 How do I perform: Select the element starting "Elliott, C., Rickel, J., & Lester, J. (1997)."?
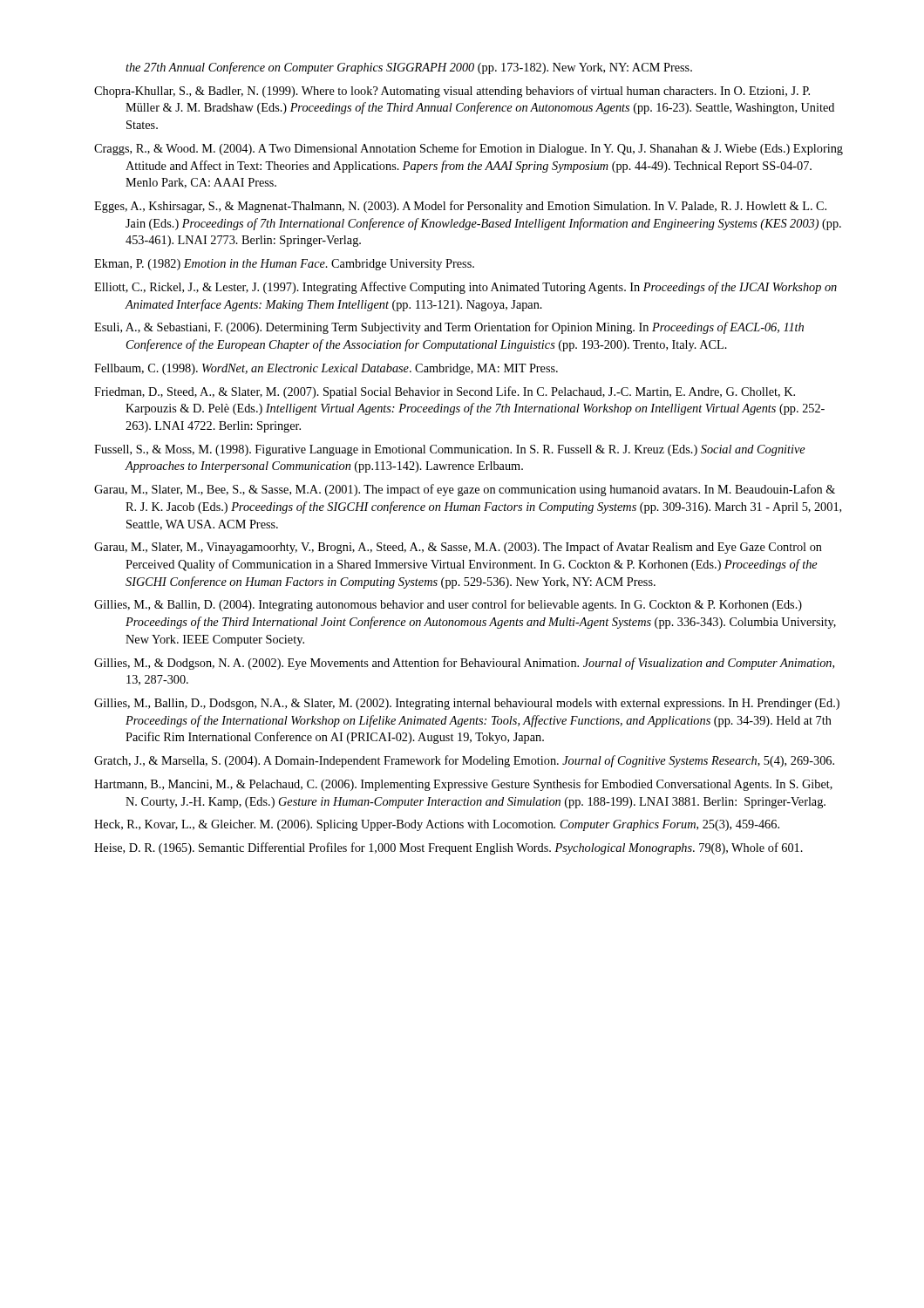[466, 295]
